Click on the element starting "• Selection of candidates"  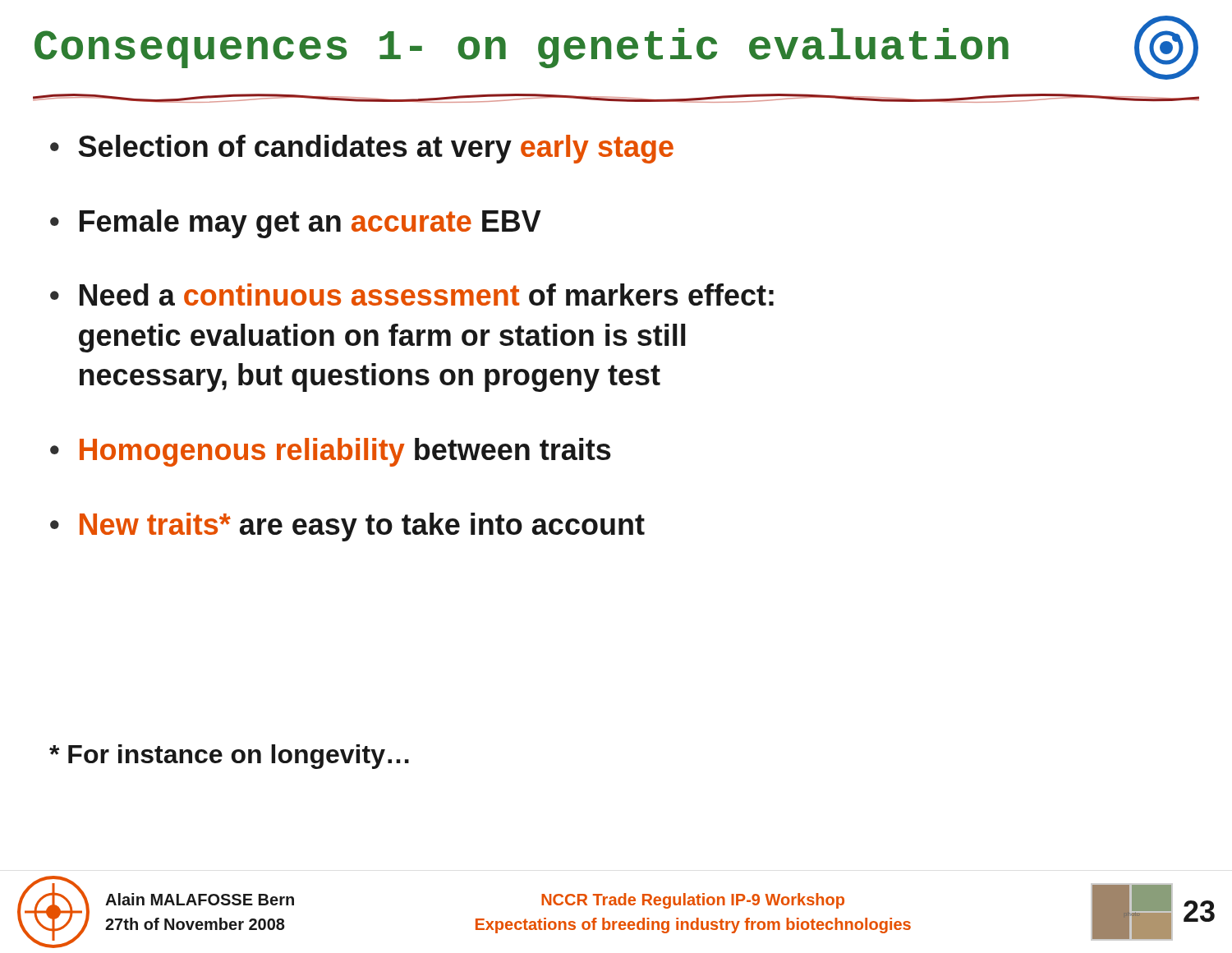point(362,147)
